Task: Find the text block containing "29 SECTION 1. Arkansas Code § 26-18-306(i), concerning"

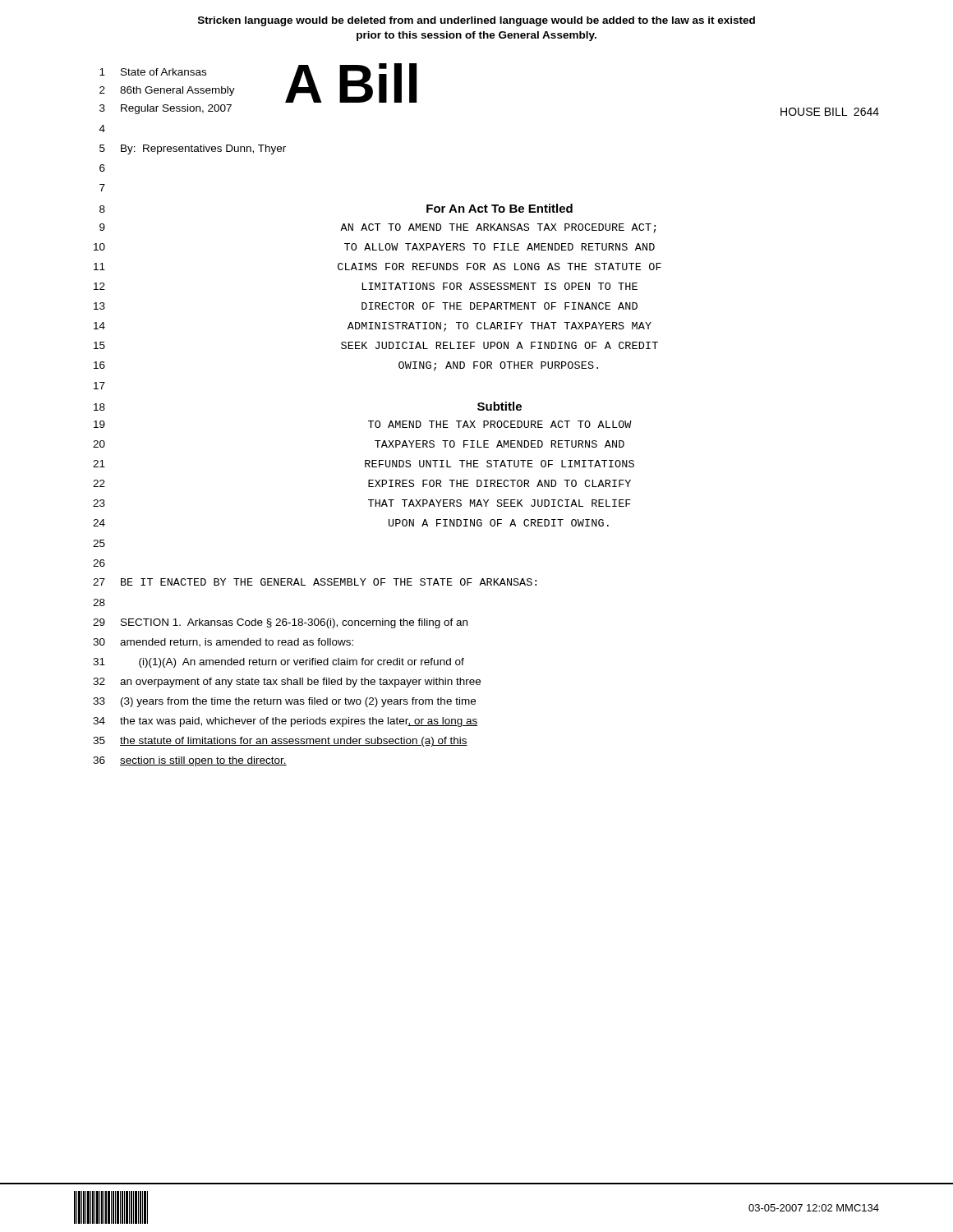Action: [476, 693]
